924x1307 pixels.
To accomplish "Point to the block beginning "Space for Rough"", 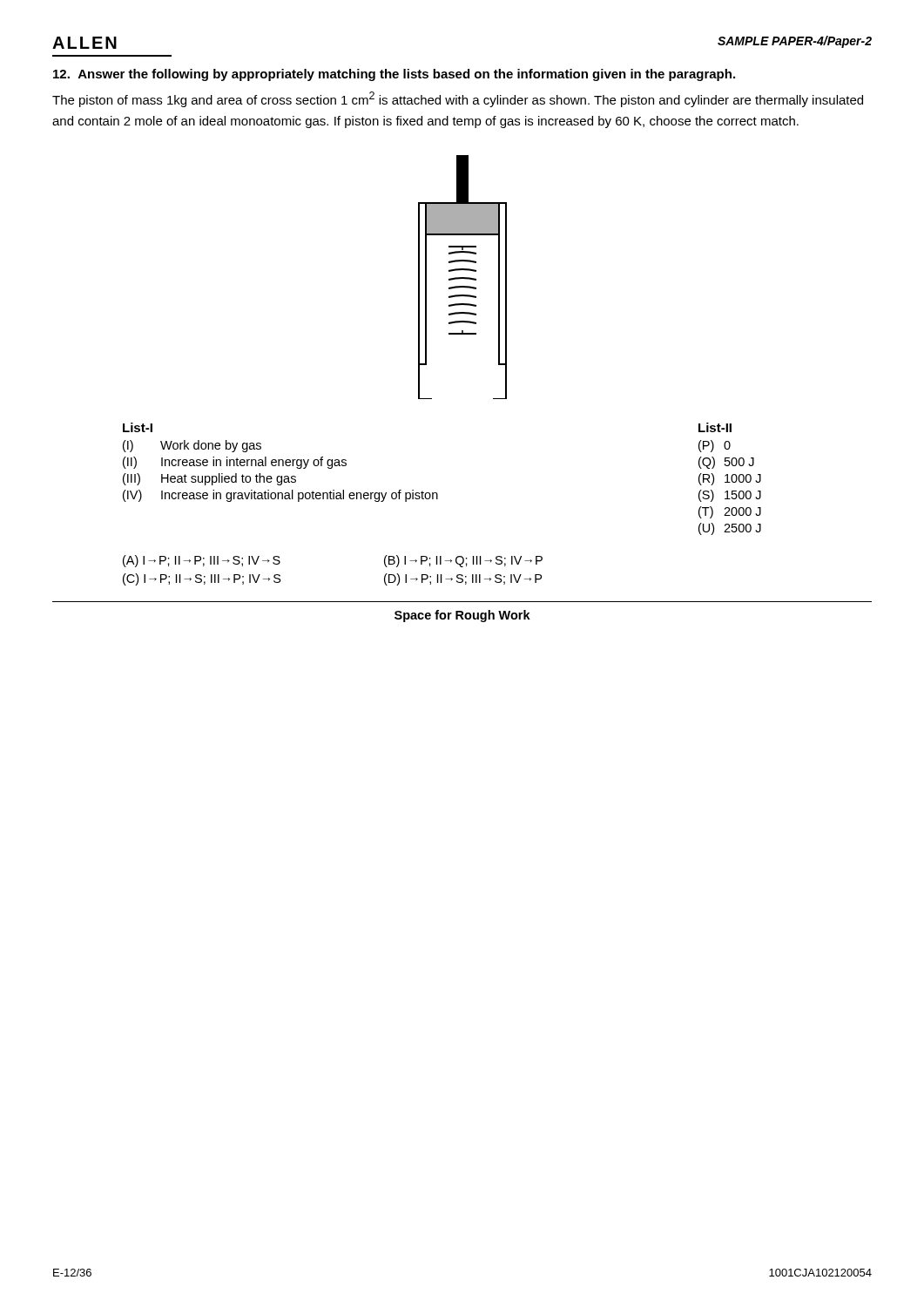I will 462,615.
